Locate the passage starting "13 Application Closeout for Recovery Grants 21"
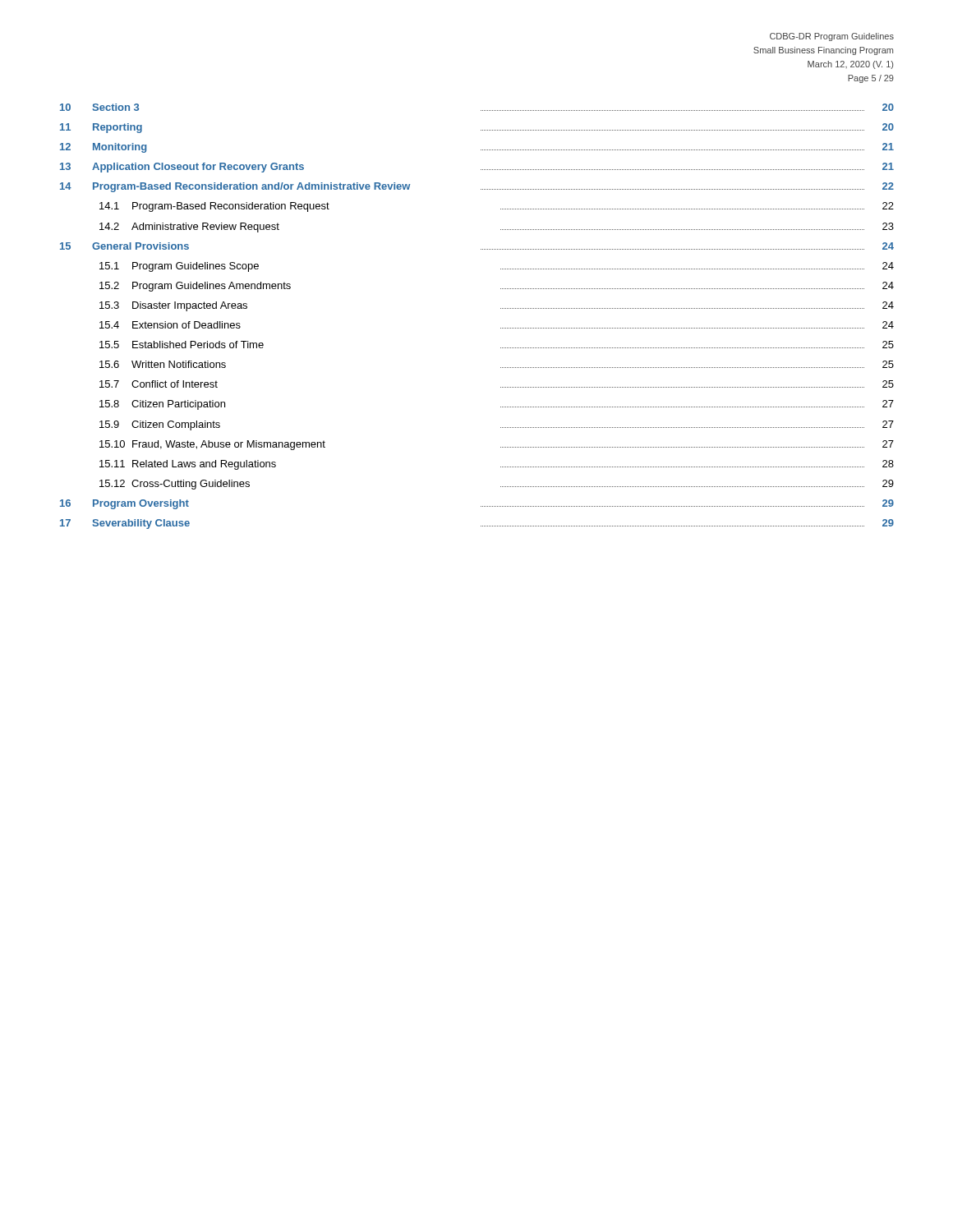The image size is (953, 1232). point(476,167)
